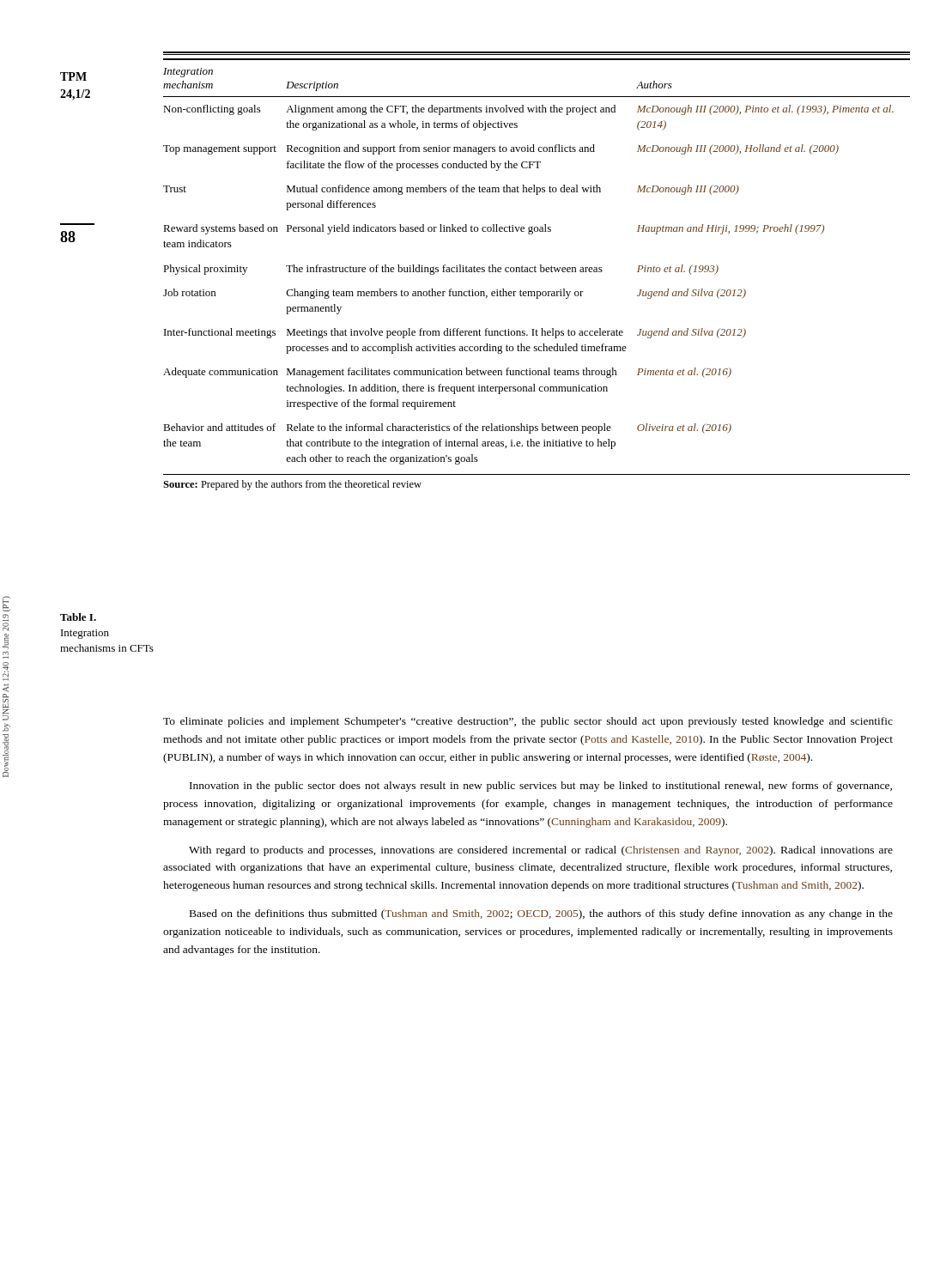Locate the table
The image size is (934, 1288).
(x=537, y=265)
